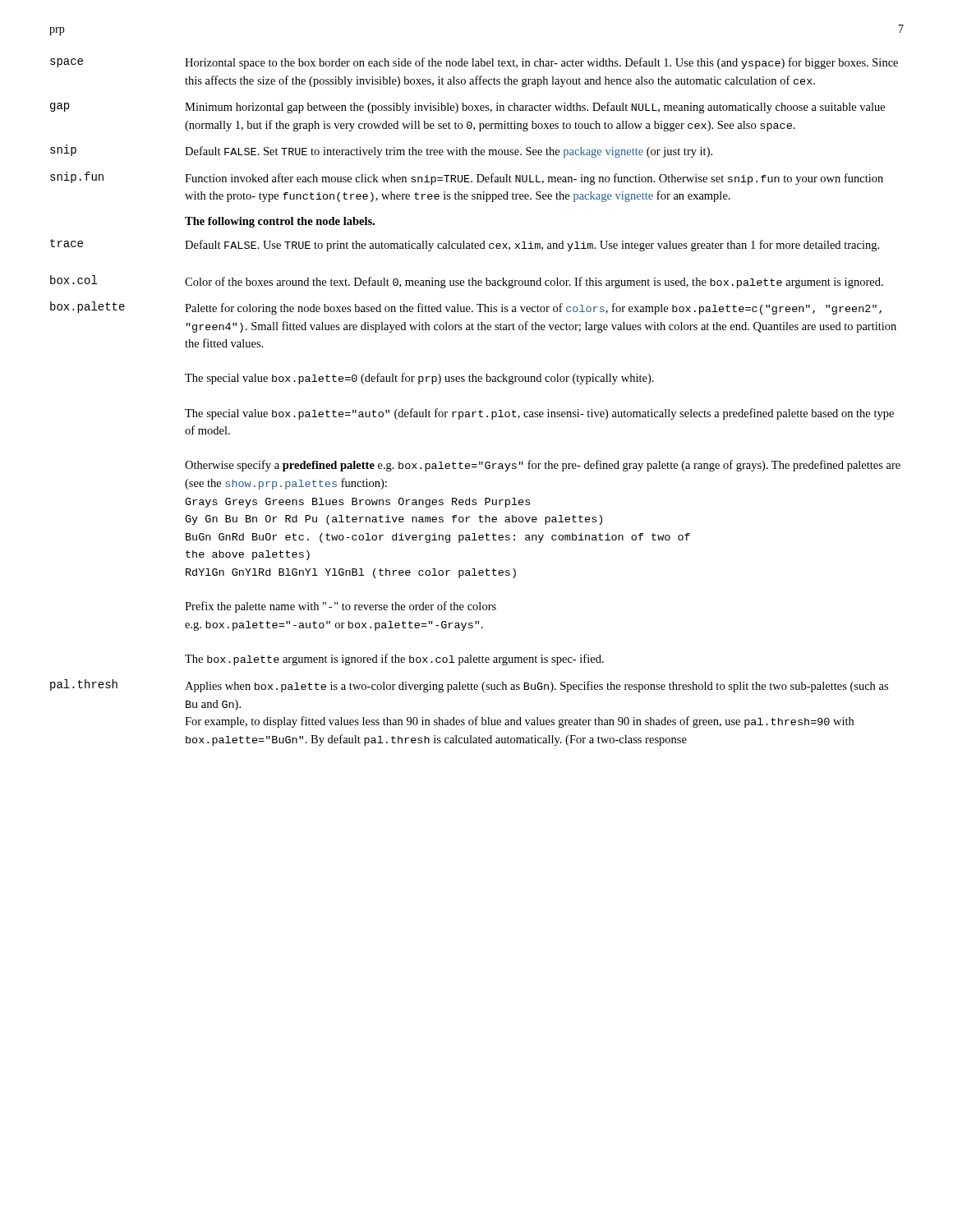Viewport: 953px width, 1232px height.
Task: Point to the text starting "box.col Color of the boxes"
Action: (476, 282)
